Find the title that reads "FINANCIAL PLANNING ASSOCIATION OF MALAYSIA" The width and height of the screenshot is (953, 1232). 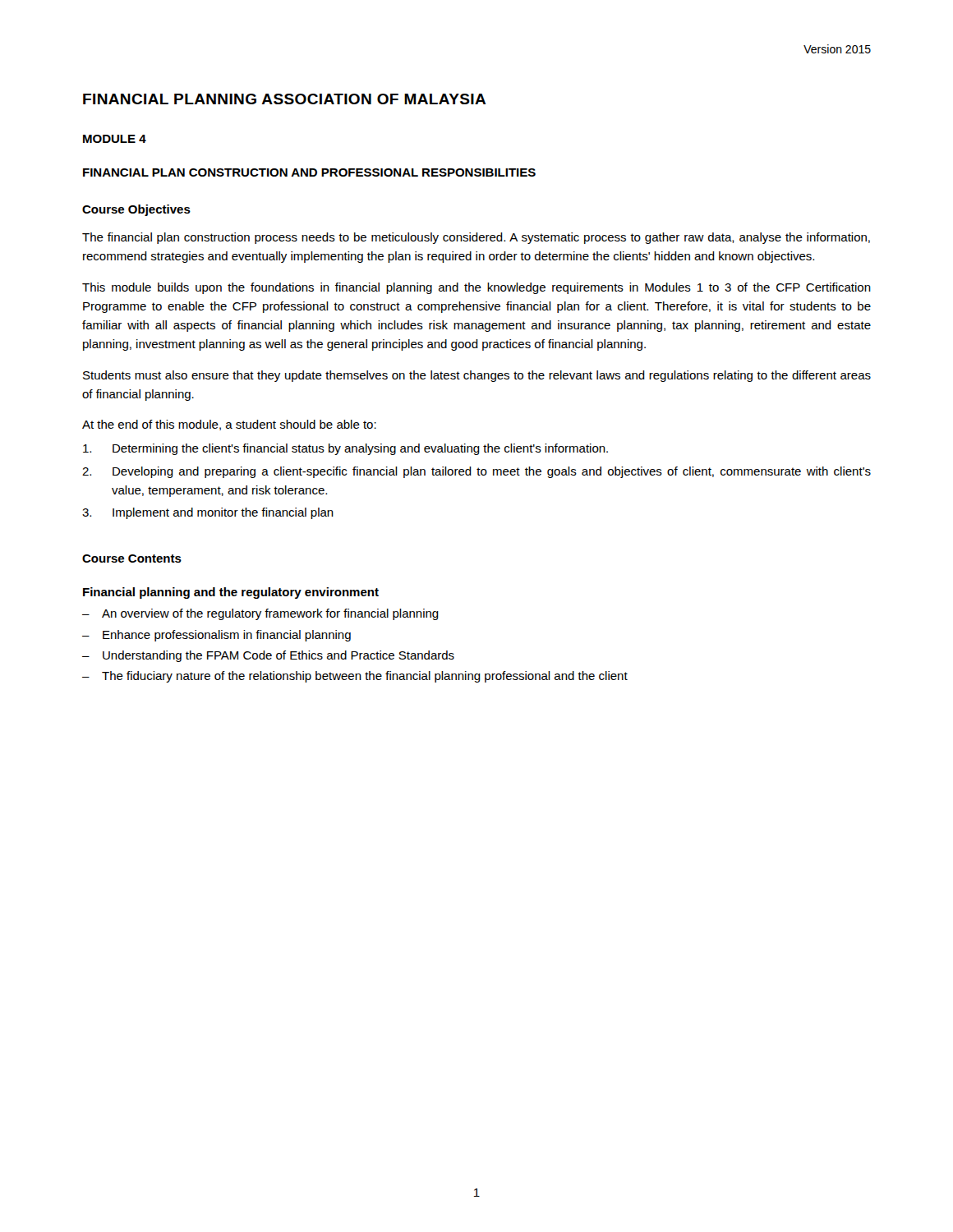coord(284,99)
